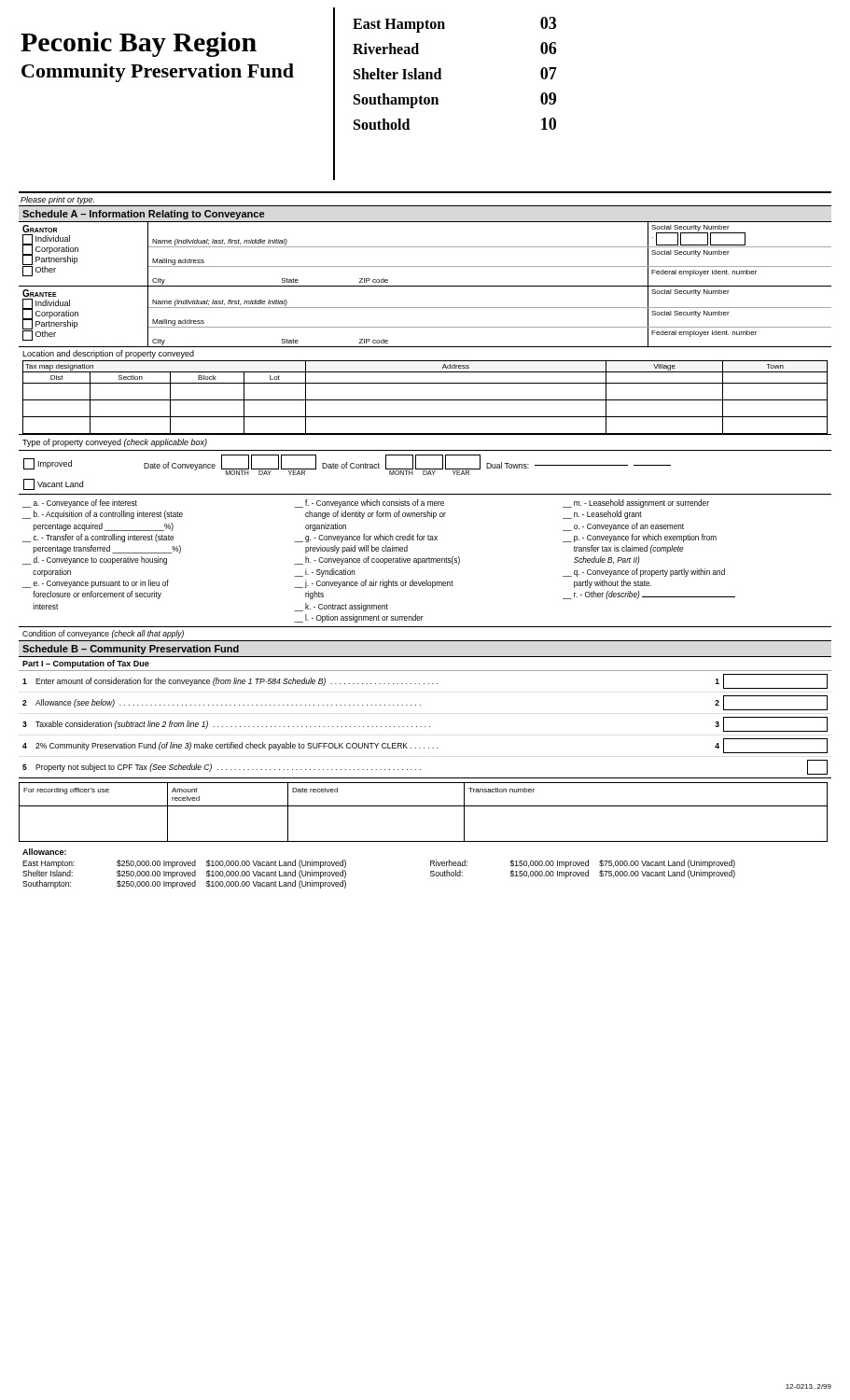Find the element starting "__ h. -"
The image size is (850, 1400).
pyautogui.click(x=377, y=561)
